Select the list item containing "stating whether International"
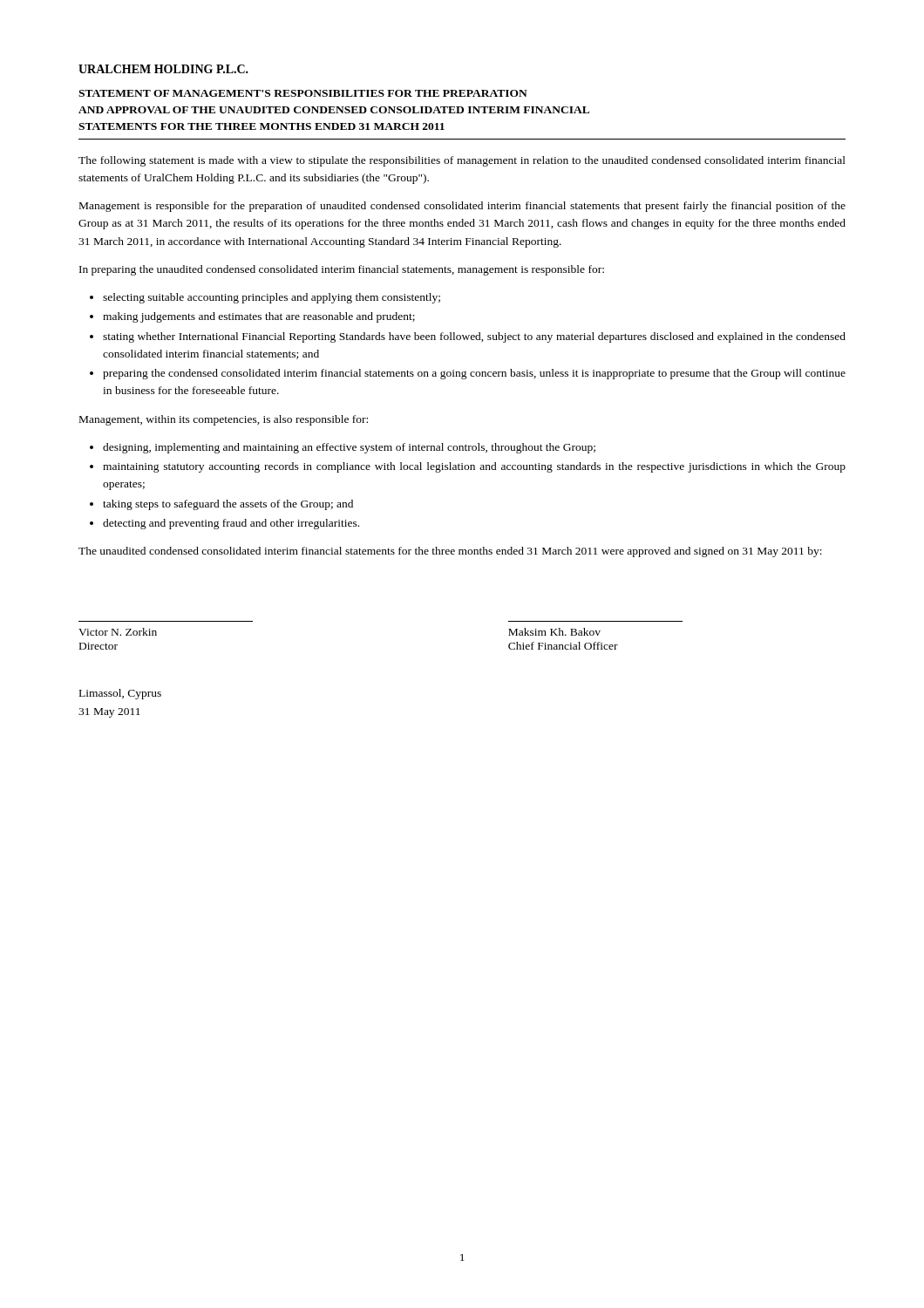The image size is (924, 1308). (474, 345)
